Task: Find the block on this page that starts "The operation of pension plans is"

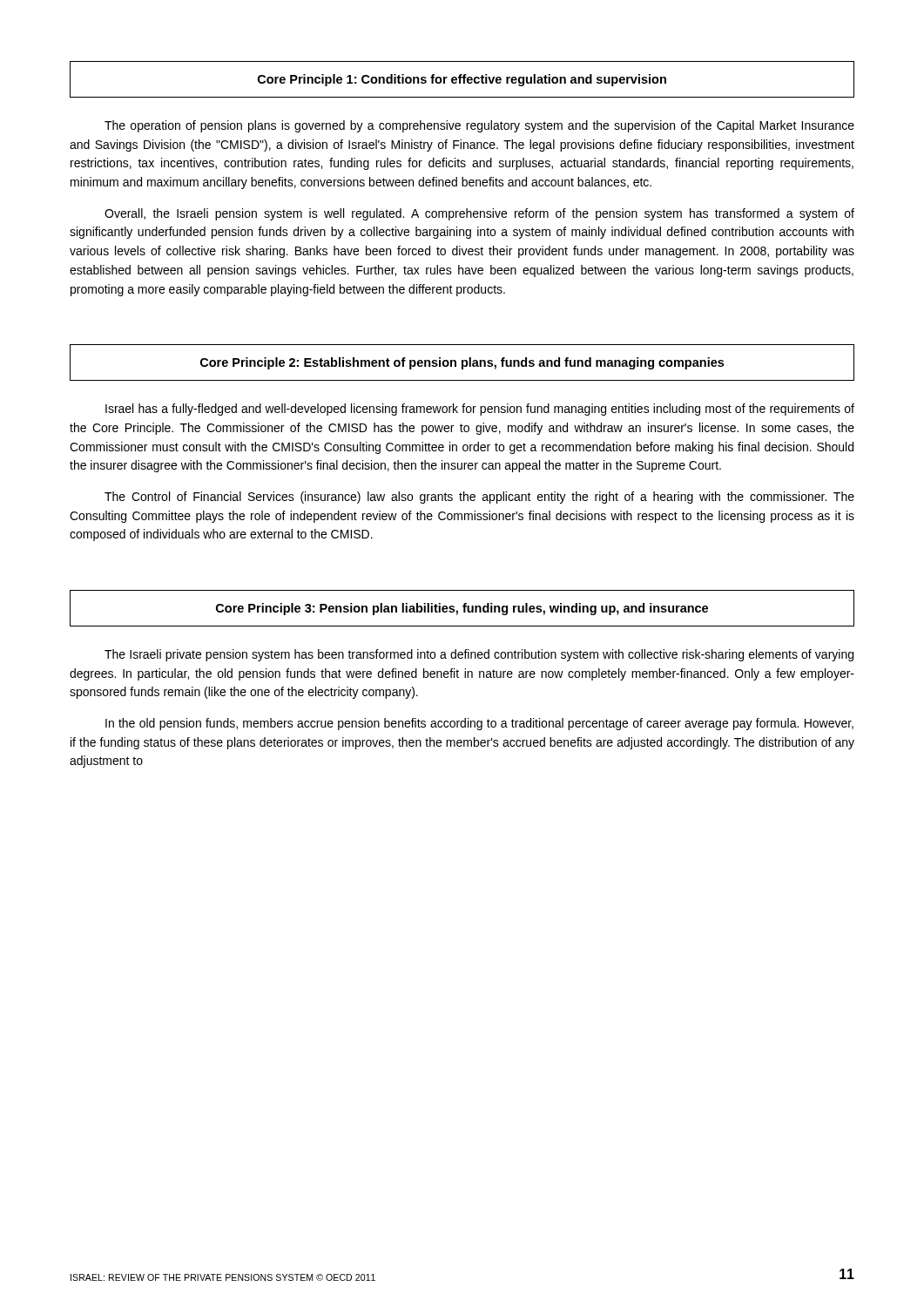Action: click(462, 154)
